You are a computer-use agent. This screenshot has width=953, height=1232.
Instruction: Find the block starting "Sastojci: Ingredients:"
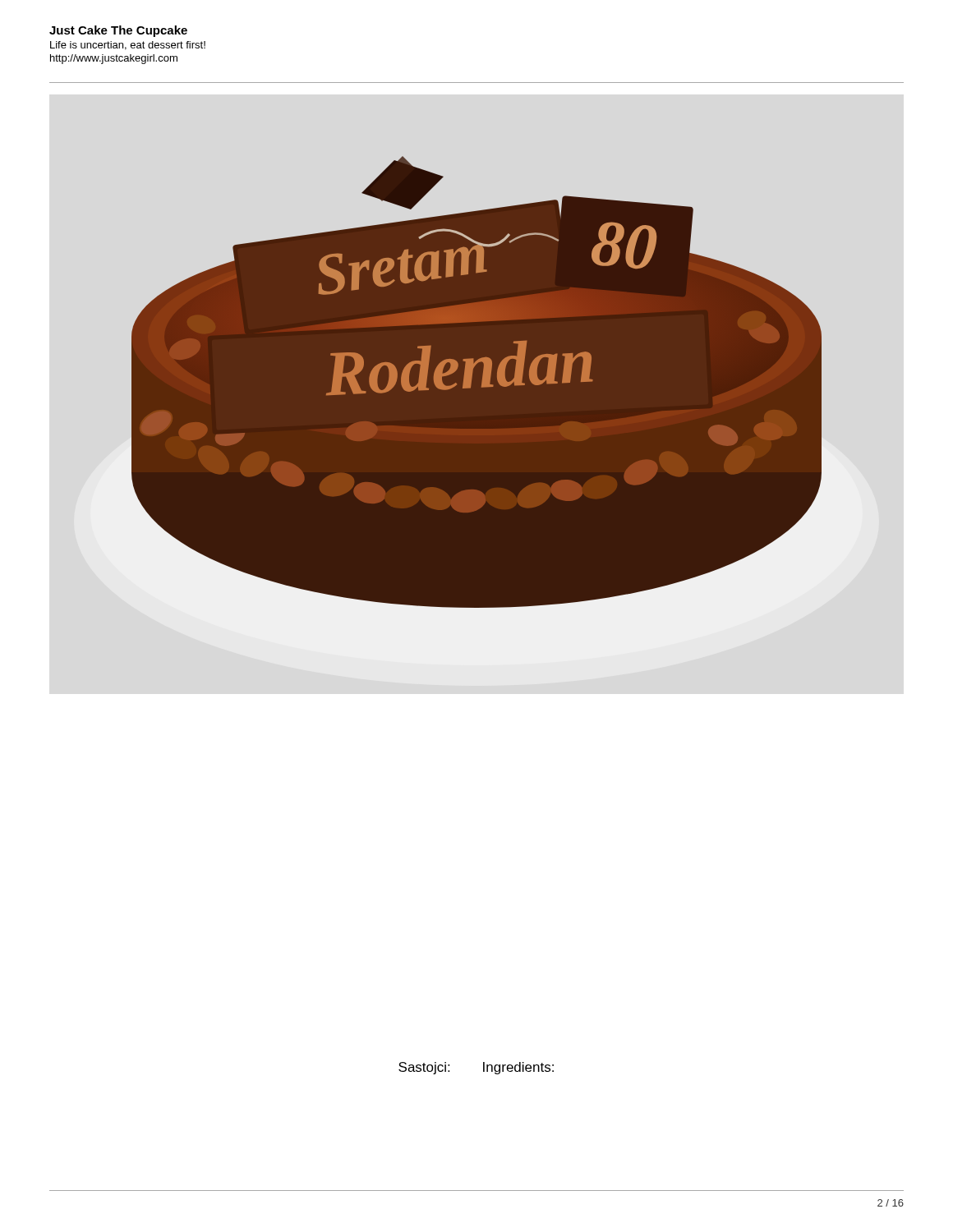[x=476, y=1067]
